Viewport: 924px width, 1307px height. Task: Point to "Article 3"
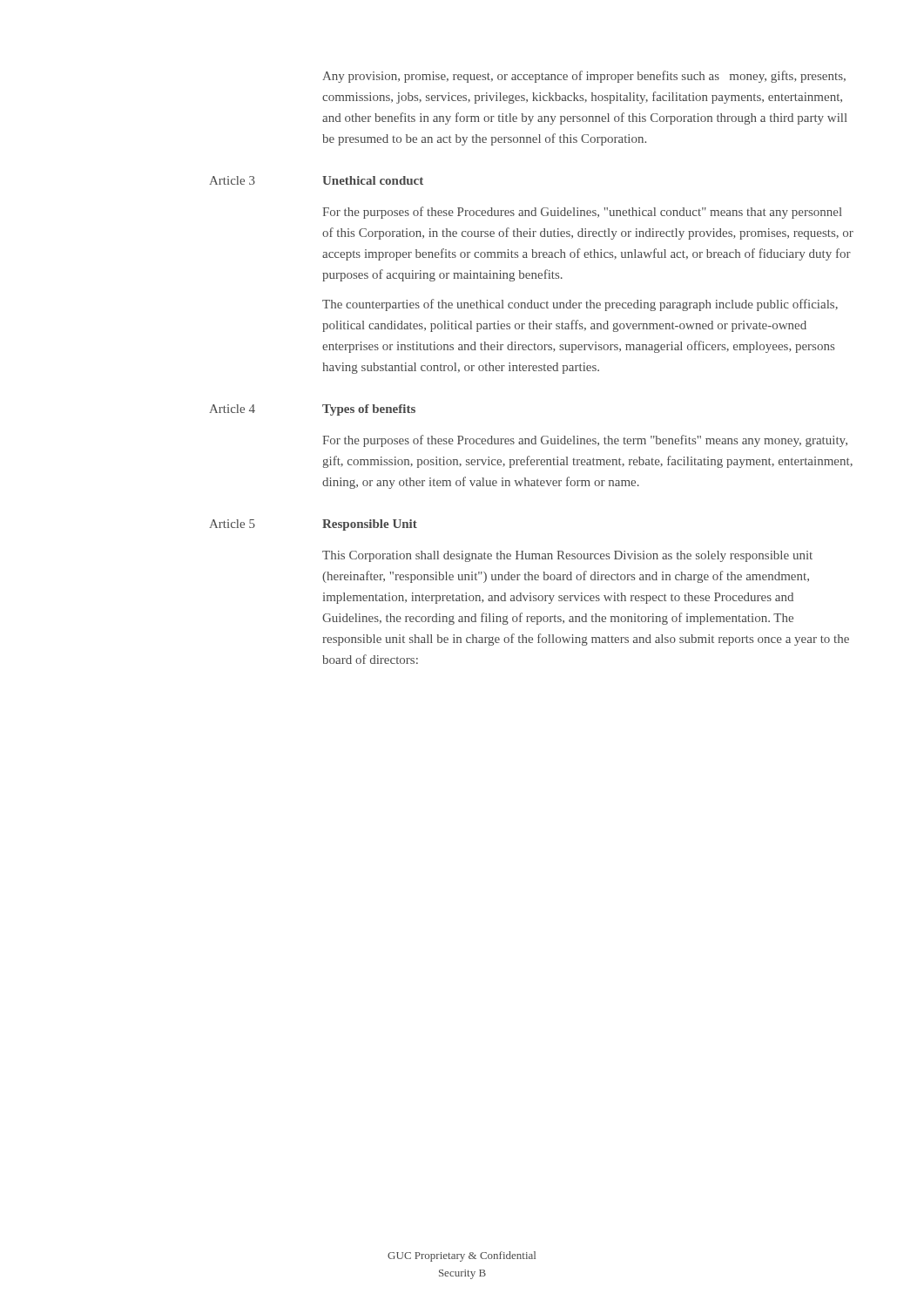[x=232, y=180]
